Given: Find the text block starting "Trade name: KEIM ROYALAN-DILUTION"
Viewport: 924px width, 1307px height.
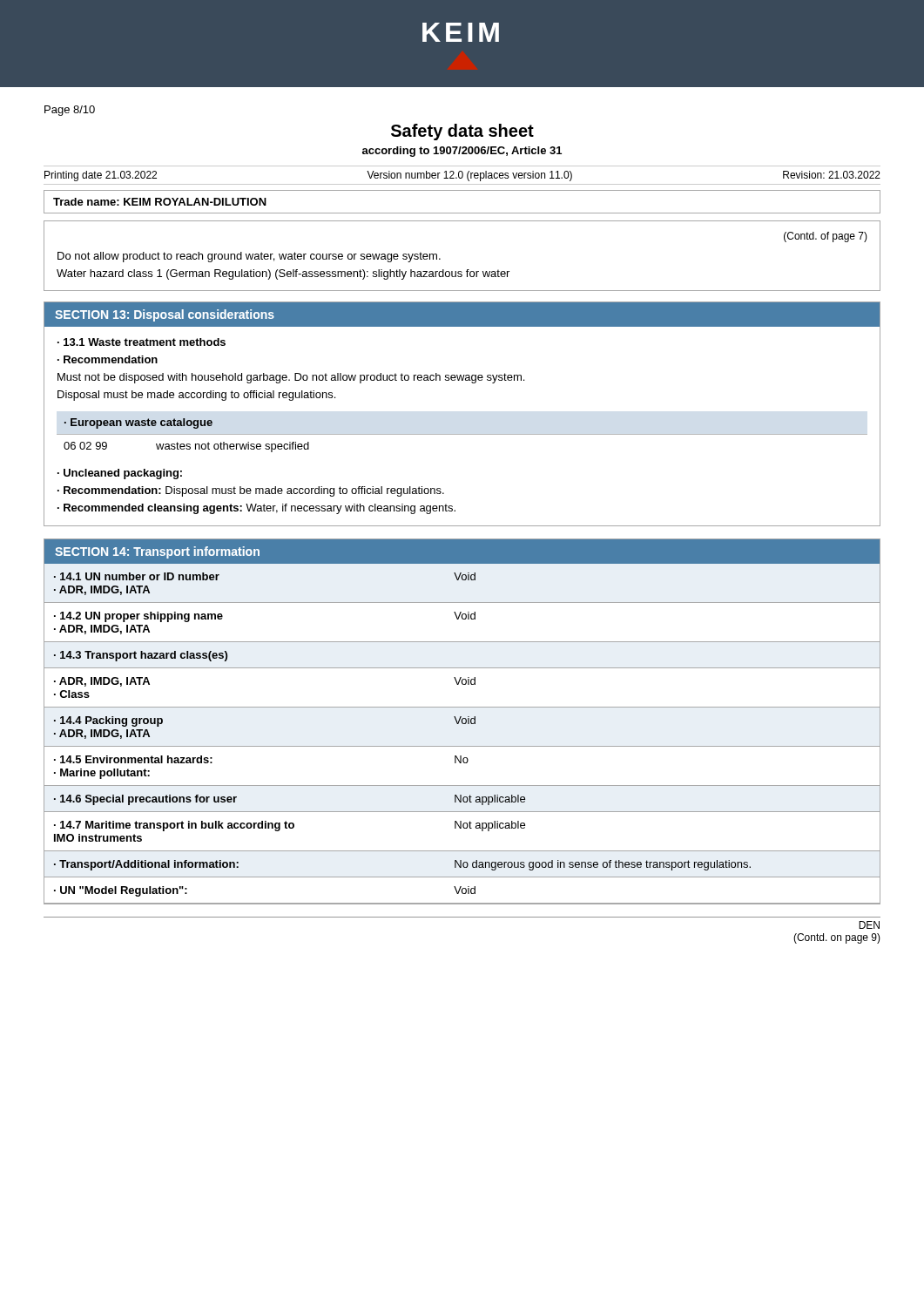Looking at the screenshot, I should coord(160,202).
